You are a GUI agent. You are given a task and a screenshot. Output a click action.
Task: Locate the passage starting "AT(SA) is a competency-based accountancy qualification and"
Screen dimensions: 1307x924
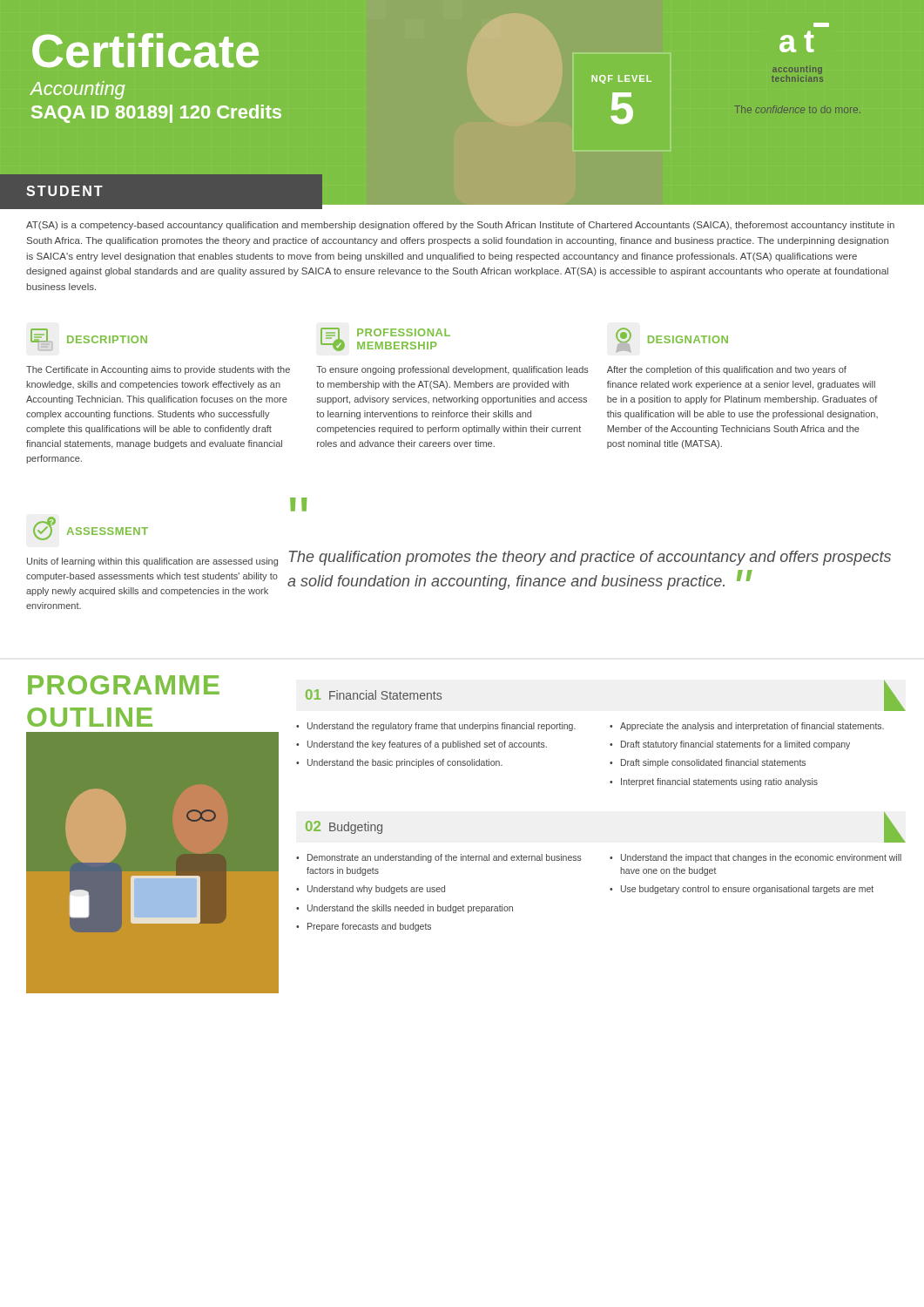(x=460, y=256)
